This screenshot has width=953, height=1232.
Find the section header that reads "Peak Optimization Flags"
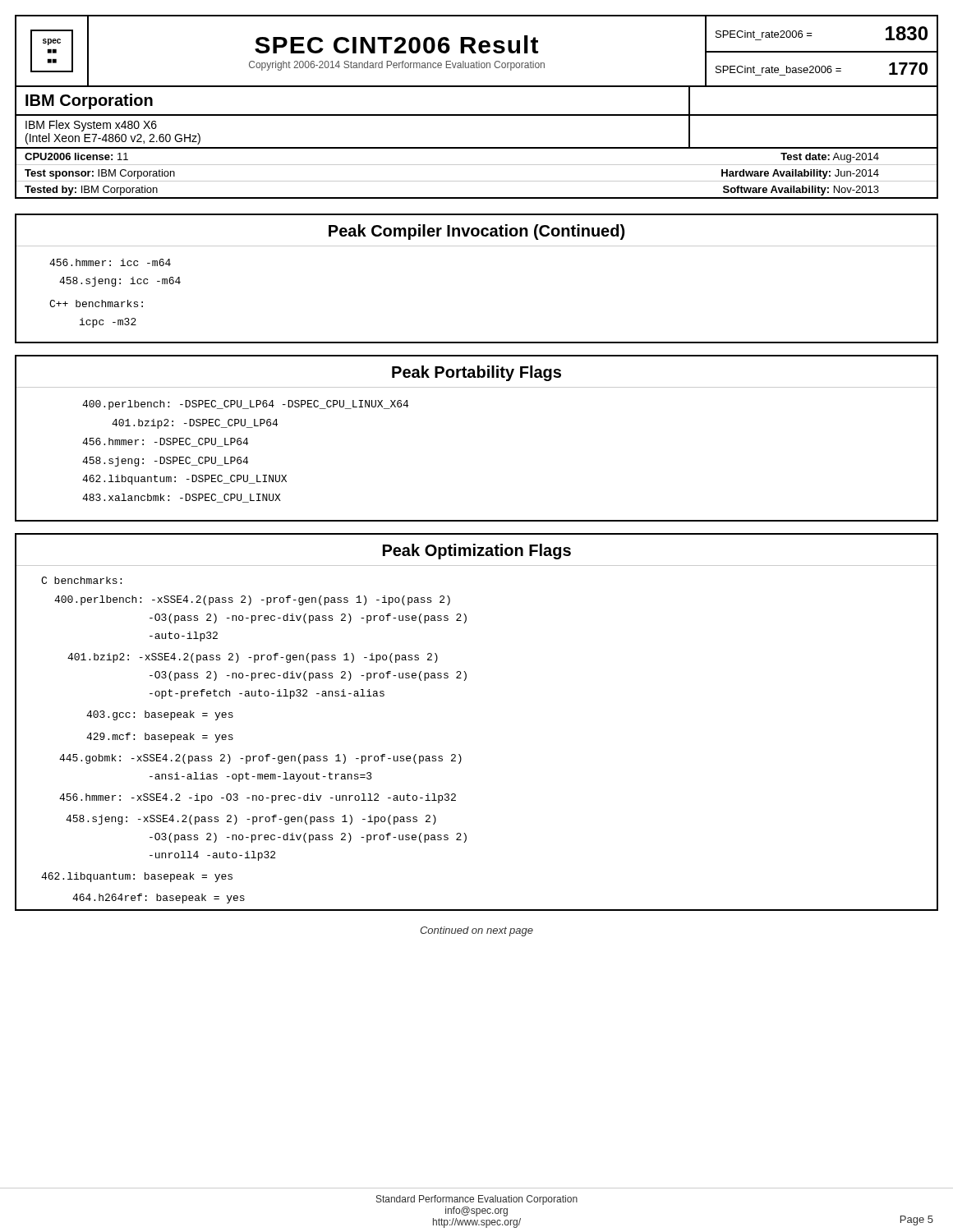476,550
